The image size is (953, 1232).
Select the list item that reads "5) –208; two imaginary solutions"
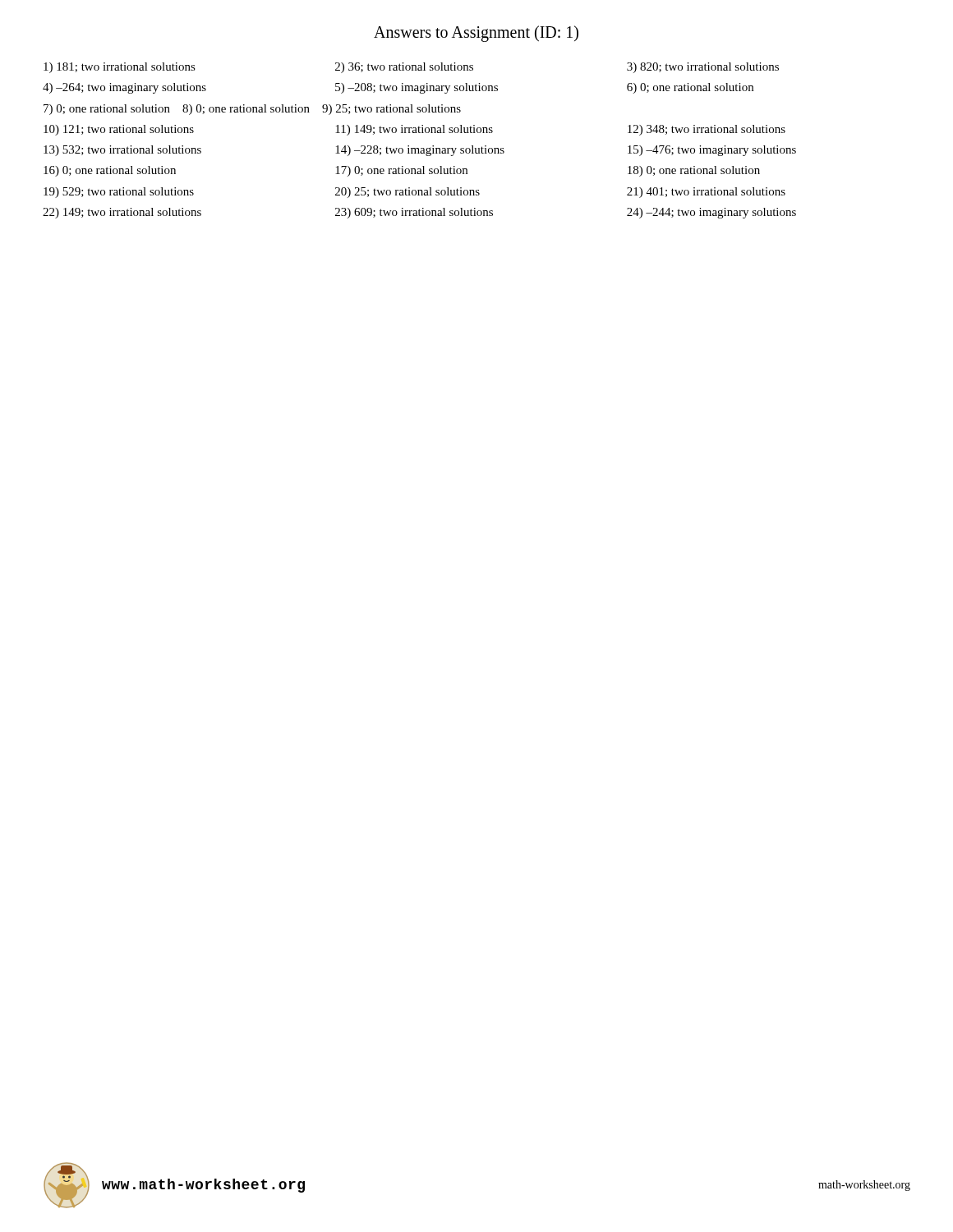coord(416,87)
